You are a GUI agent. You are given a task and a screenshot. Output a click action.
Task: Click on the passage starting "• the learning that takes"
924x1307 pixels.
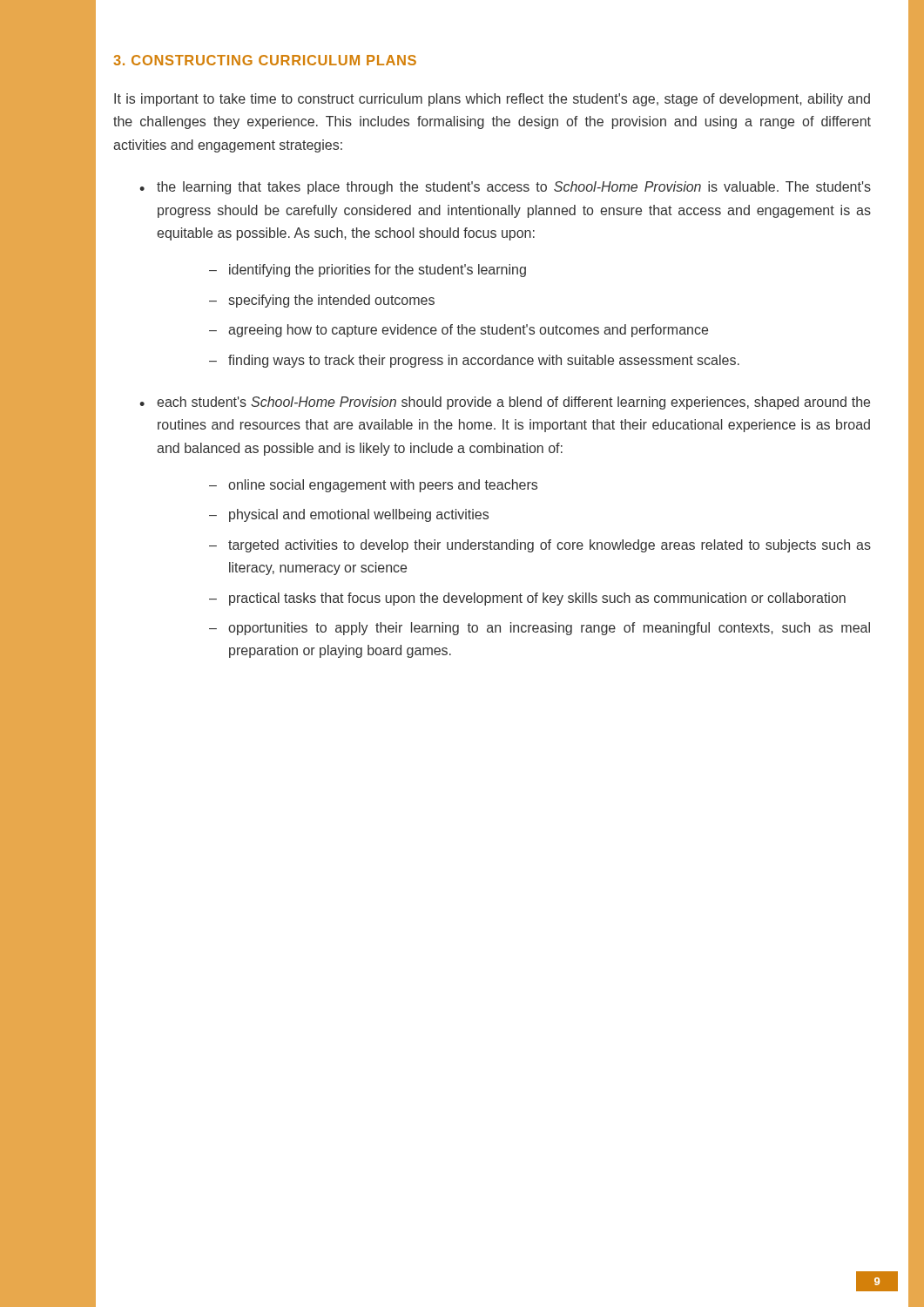(x=505, y=211)
